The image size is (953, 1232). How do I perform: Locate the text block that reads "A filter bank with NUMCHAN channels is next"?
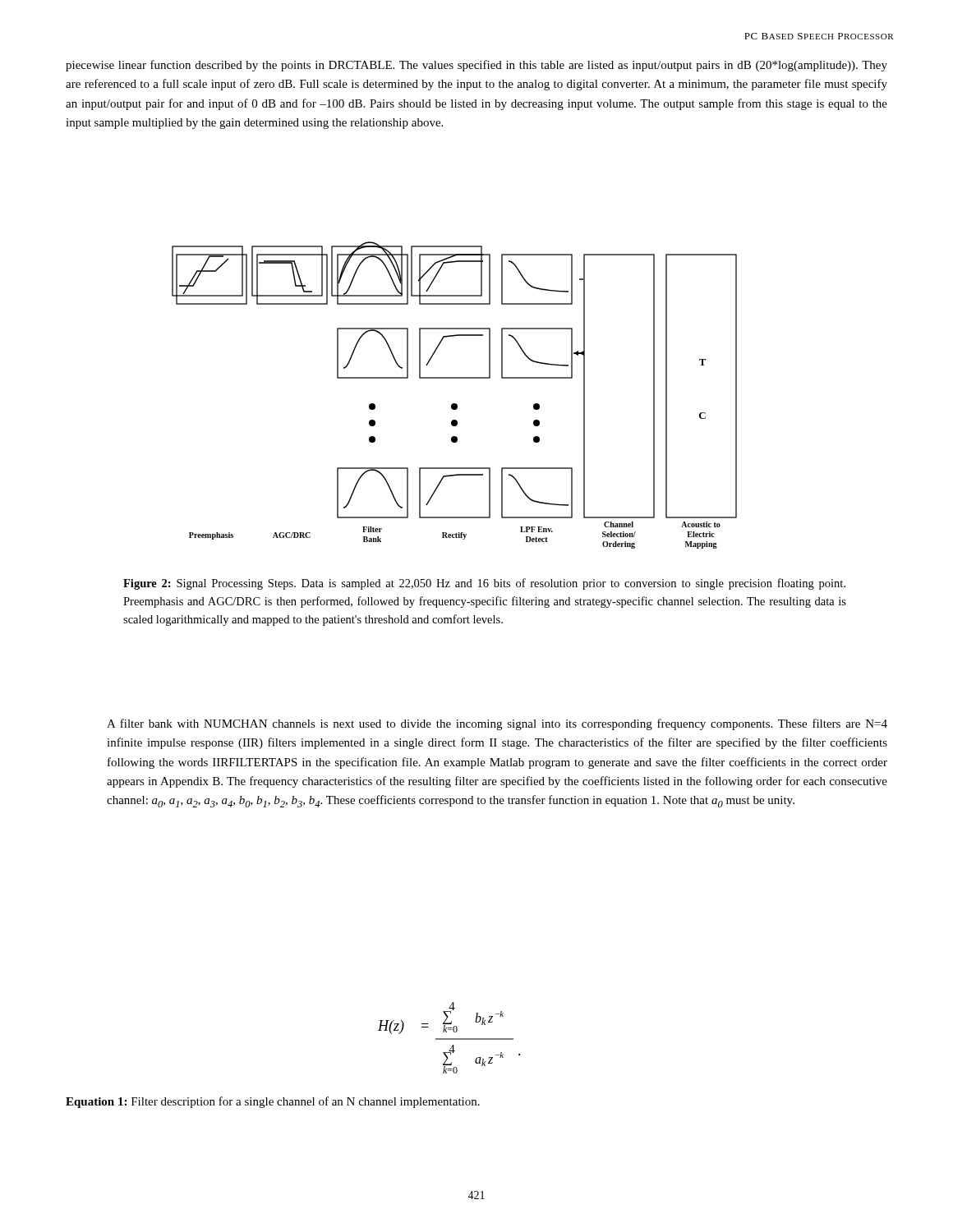coord(497,764)
